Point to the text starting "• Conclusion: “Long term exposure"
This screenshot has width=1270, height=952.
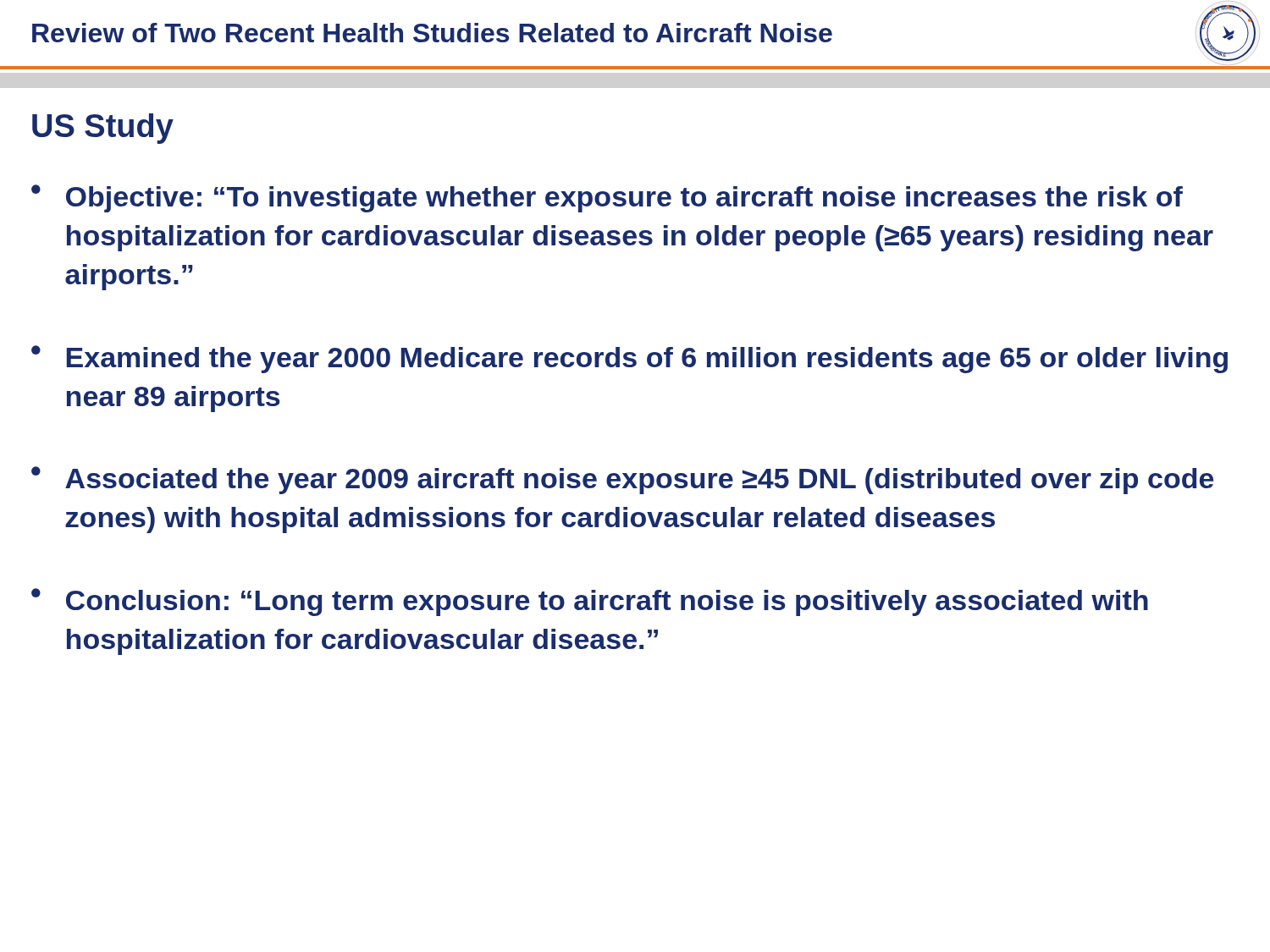632,620
